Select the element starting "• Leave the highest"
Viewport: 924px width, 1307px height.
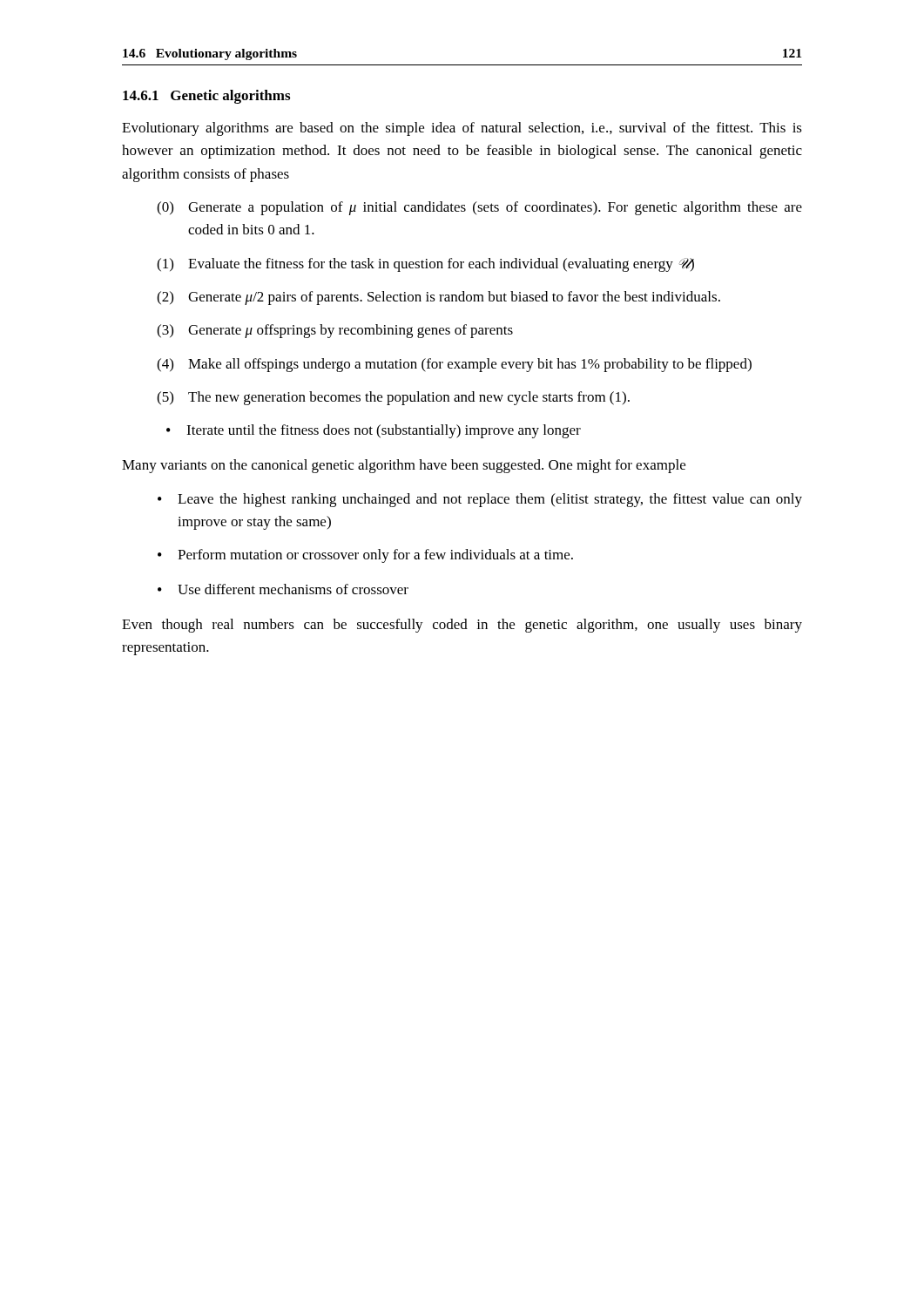479,511
